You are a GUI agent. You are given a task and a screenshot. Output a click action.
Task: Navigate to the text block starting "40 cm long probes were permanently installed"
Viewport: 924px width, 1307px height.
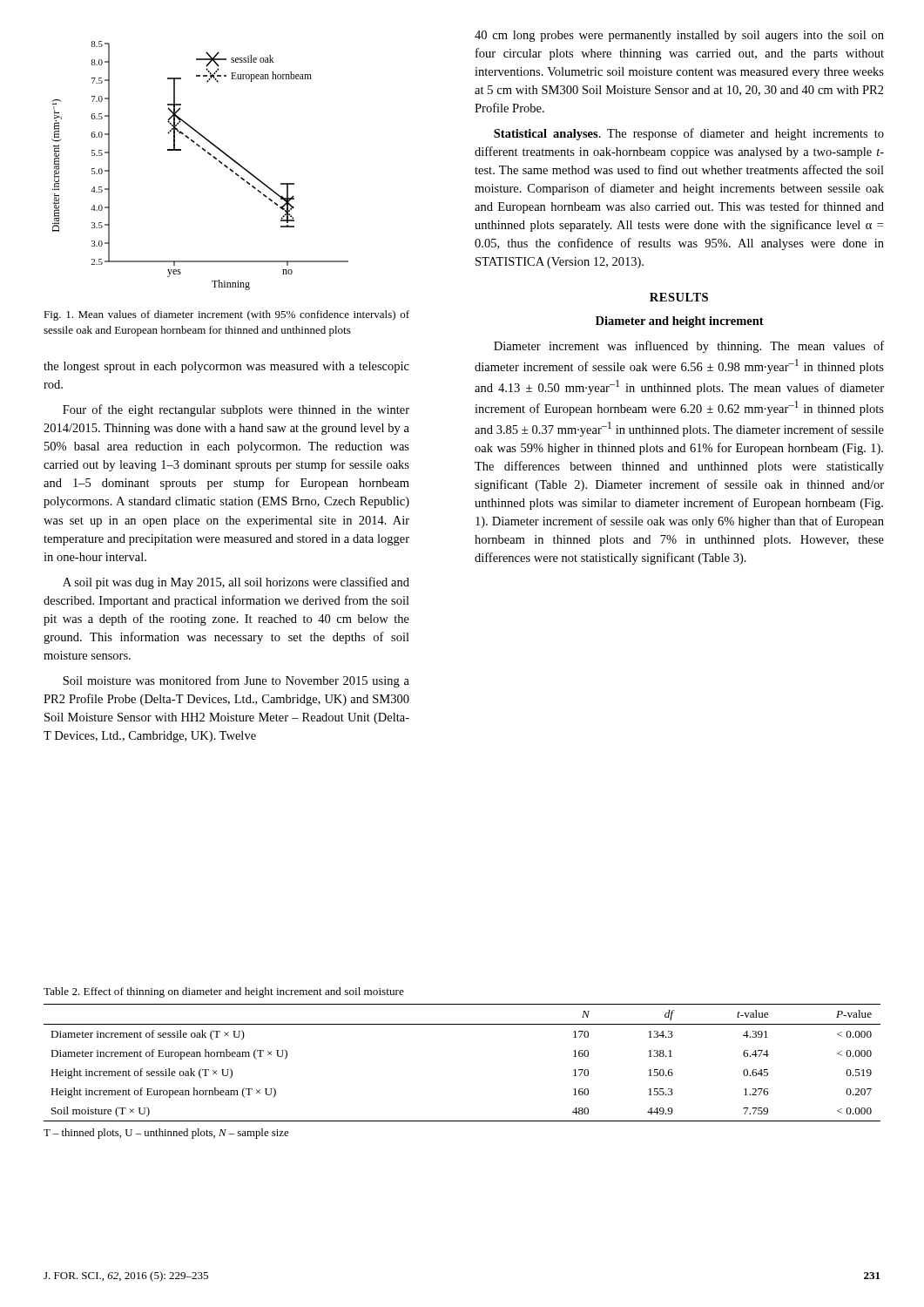click(x=679, y=149)
